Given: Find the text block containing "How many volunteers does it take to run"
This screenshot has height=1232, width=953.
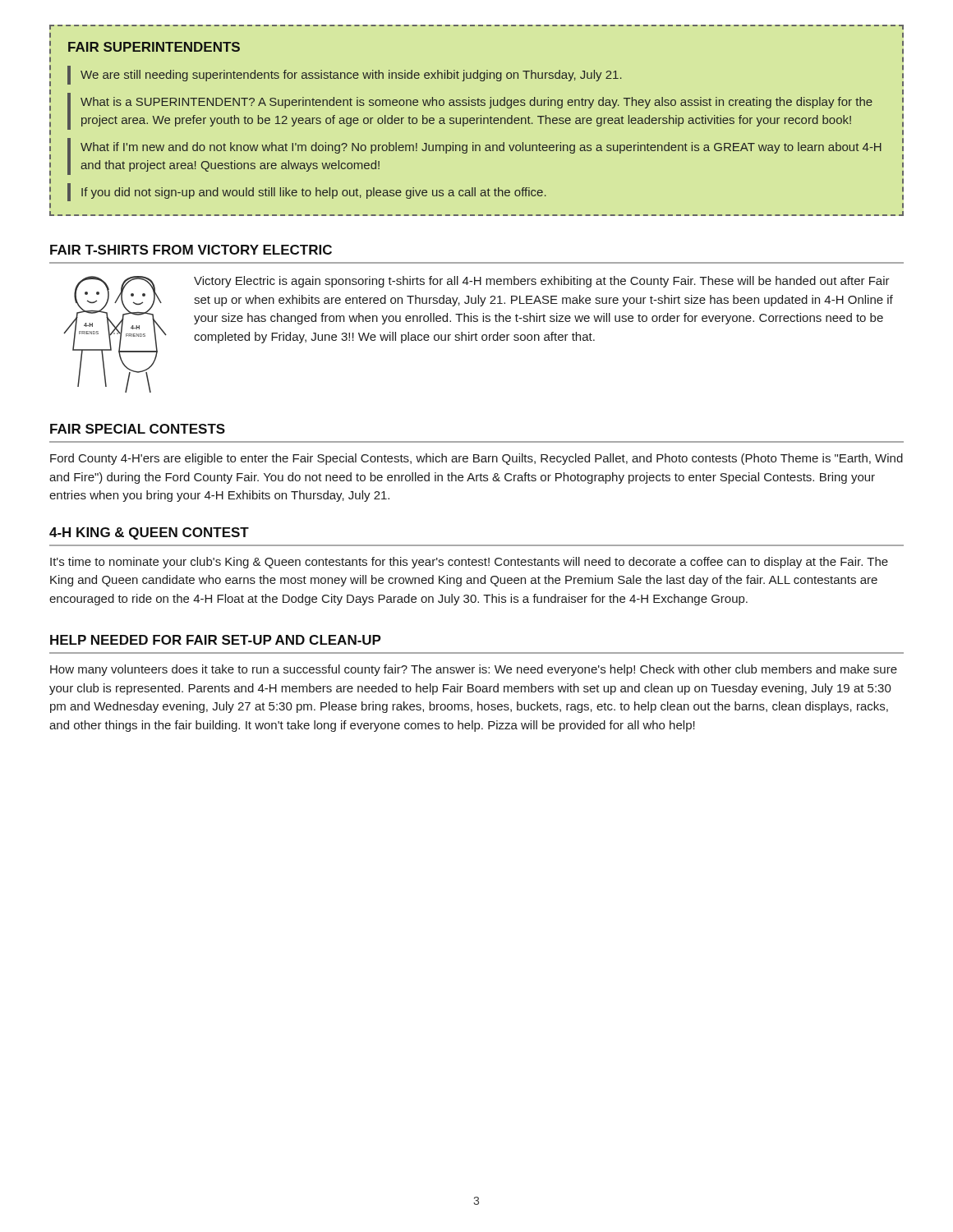Looking at the screenshot, I should (x=473, y=697).
